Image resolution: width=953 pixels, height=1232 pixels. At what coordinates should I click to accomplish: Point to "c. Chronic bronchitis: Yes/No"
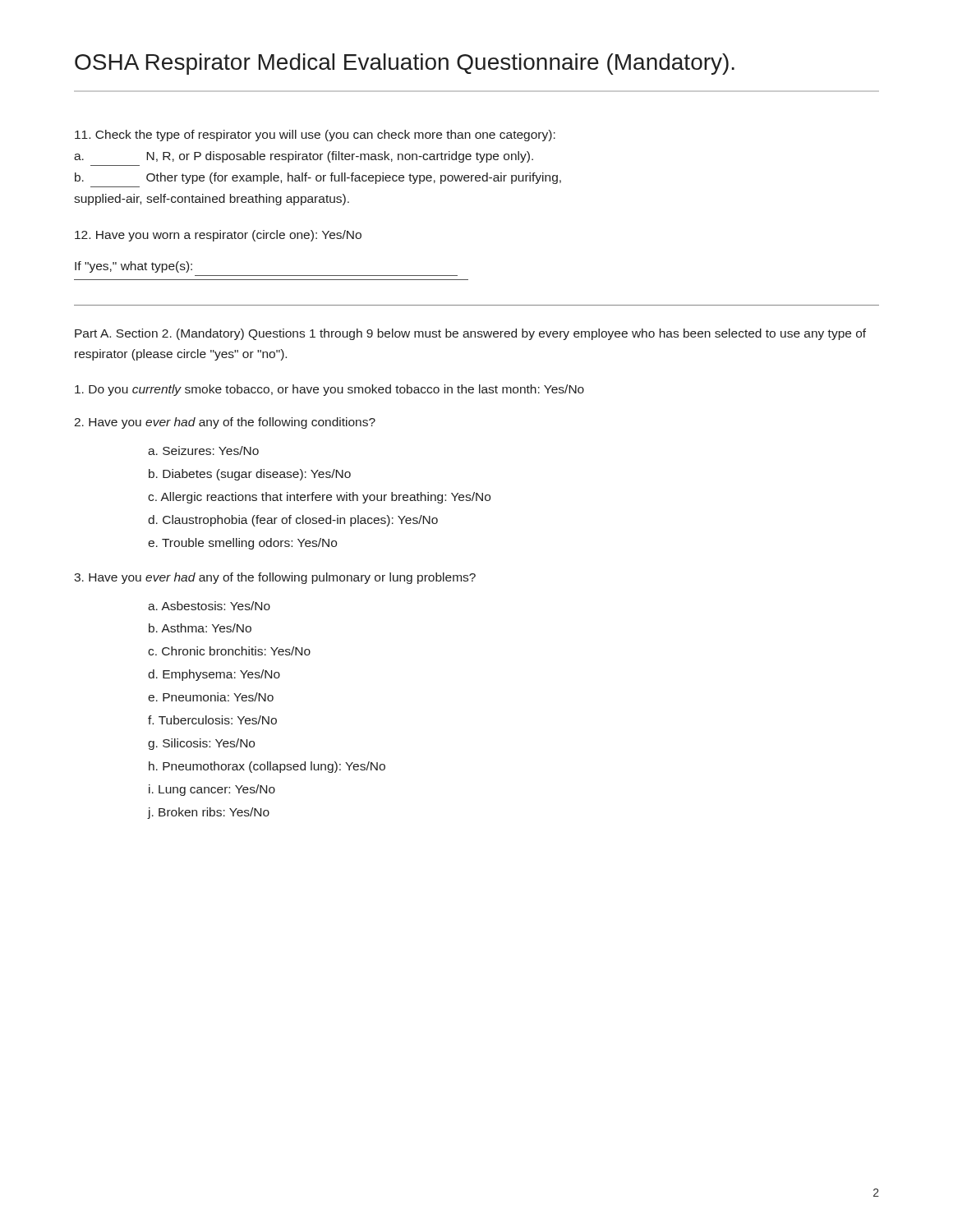click(x=229, y=651)
